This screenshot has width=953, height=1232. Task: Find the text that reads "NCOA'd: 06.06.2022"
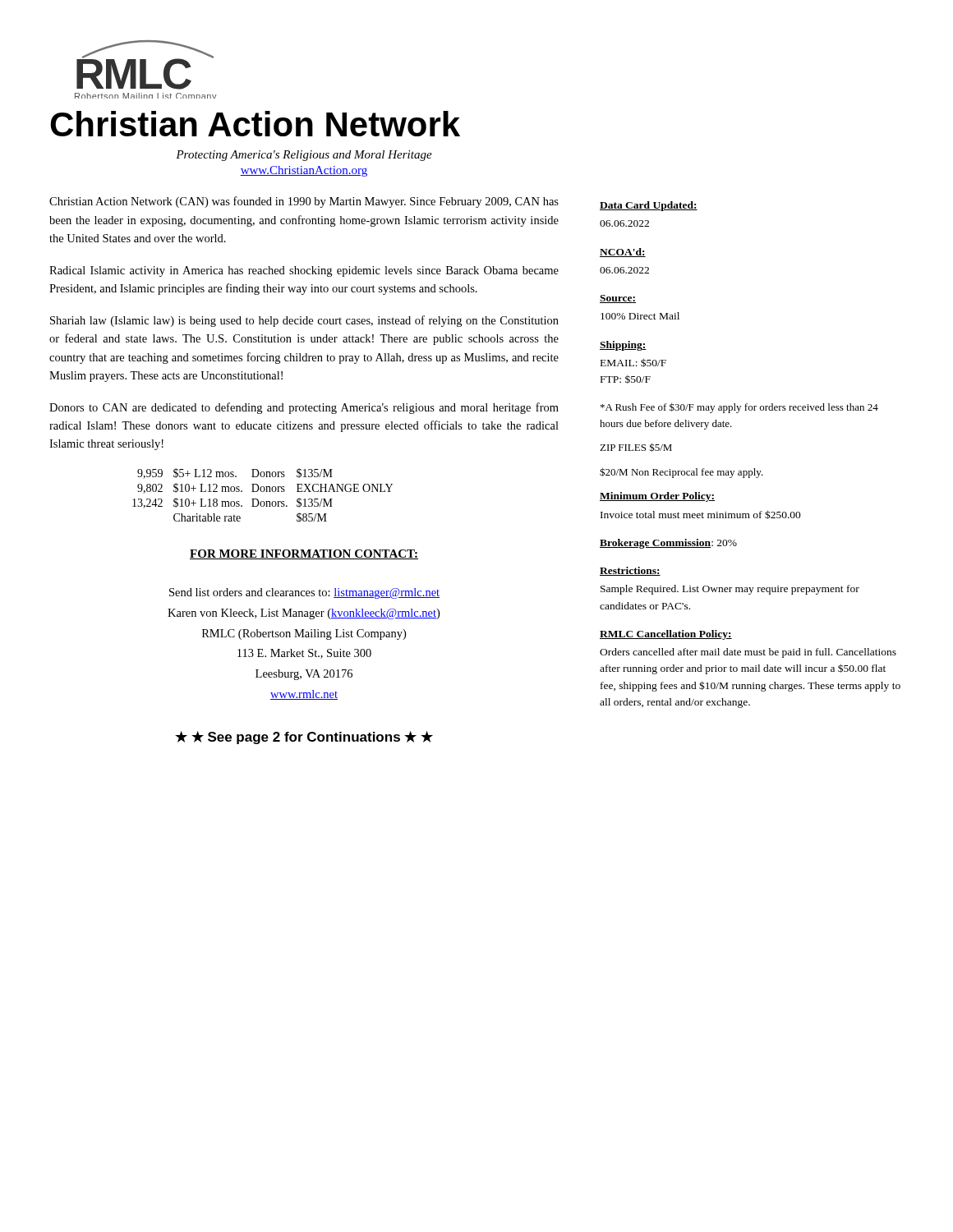623,253
